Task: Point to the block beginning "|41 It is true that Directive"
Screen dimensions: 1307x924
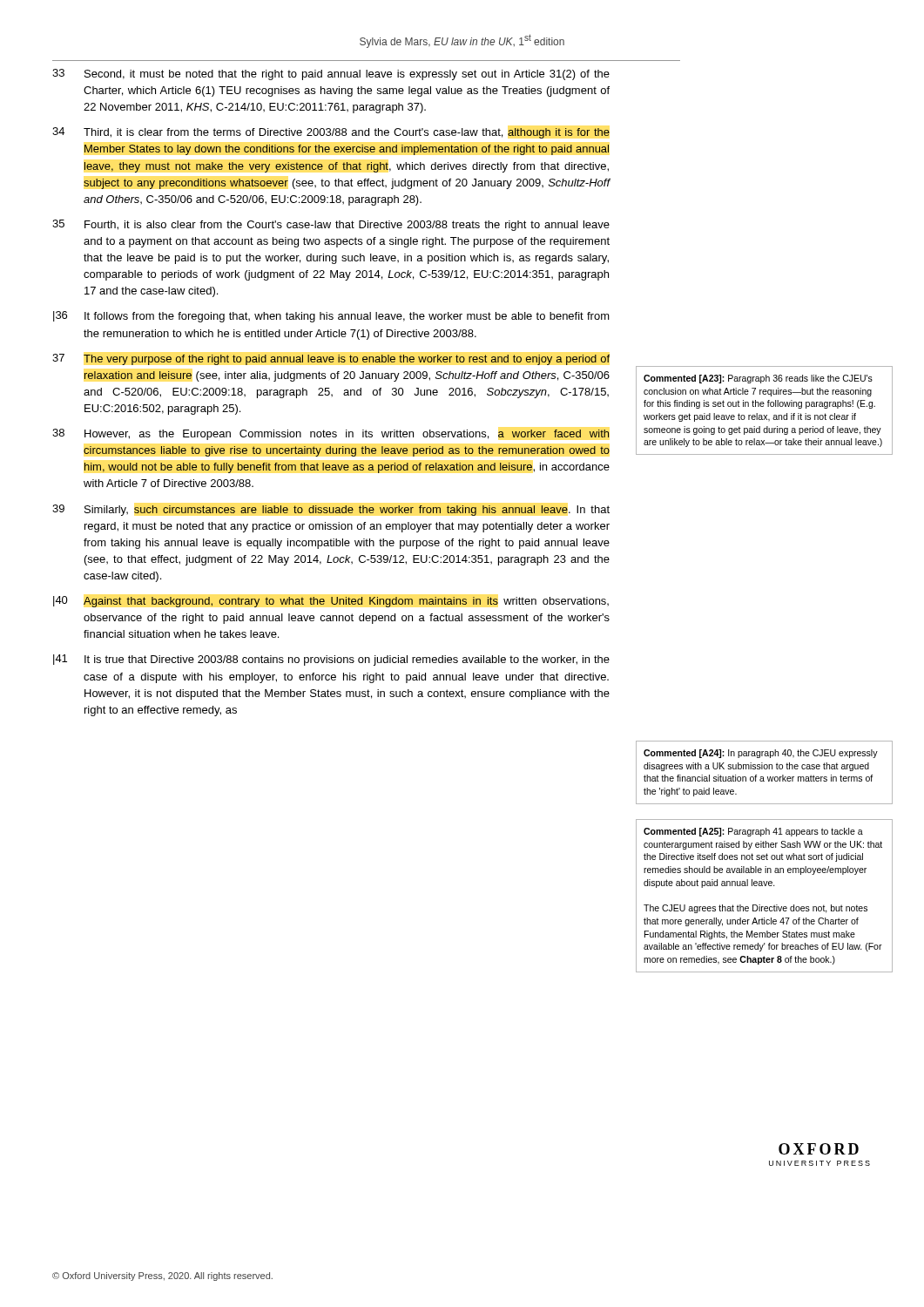Action: point(331,685)
